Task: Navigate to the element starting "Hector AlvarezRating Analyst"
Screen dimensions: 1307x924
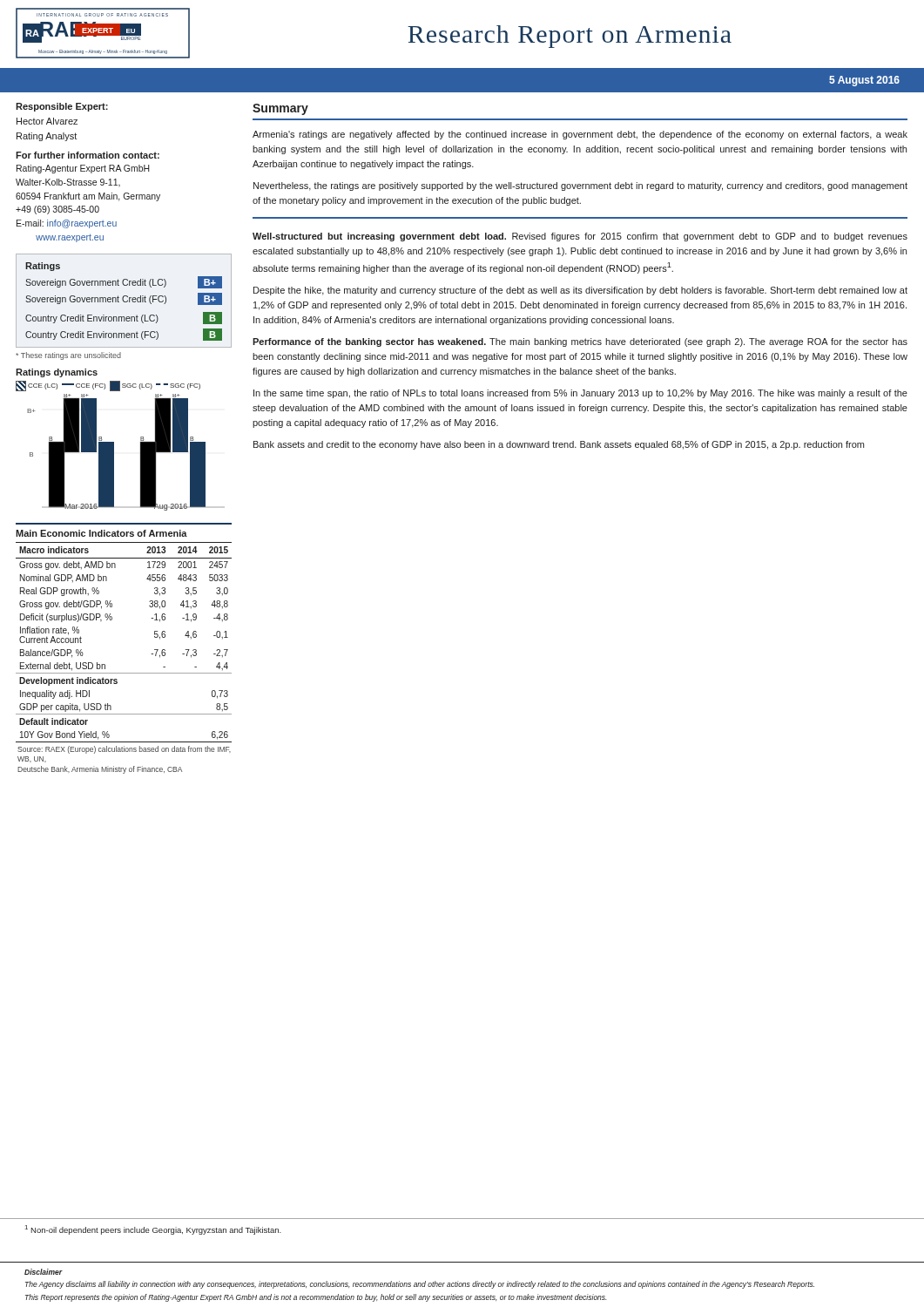Action: 47,128
